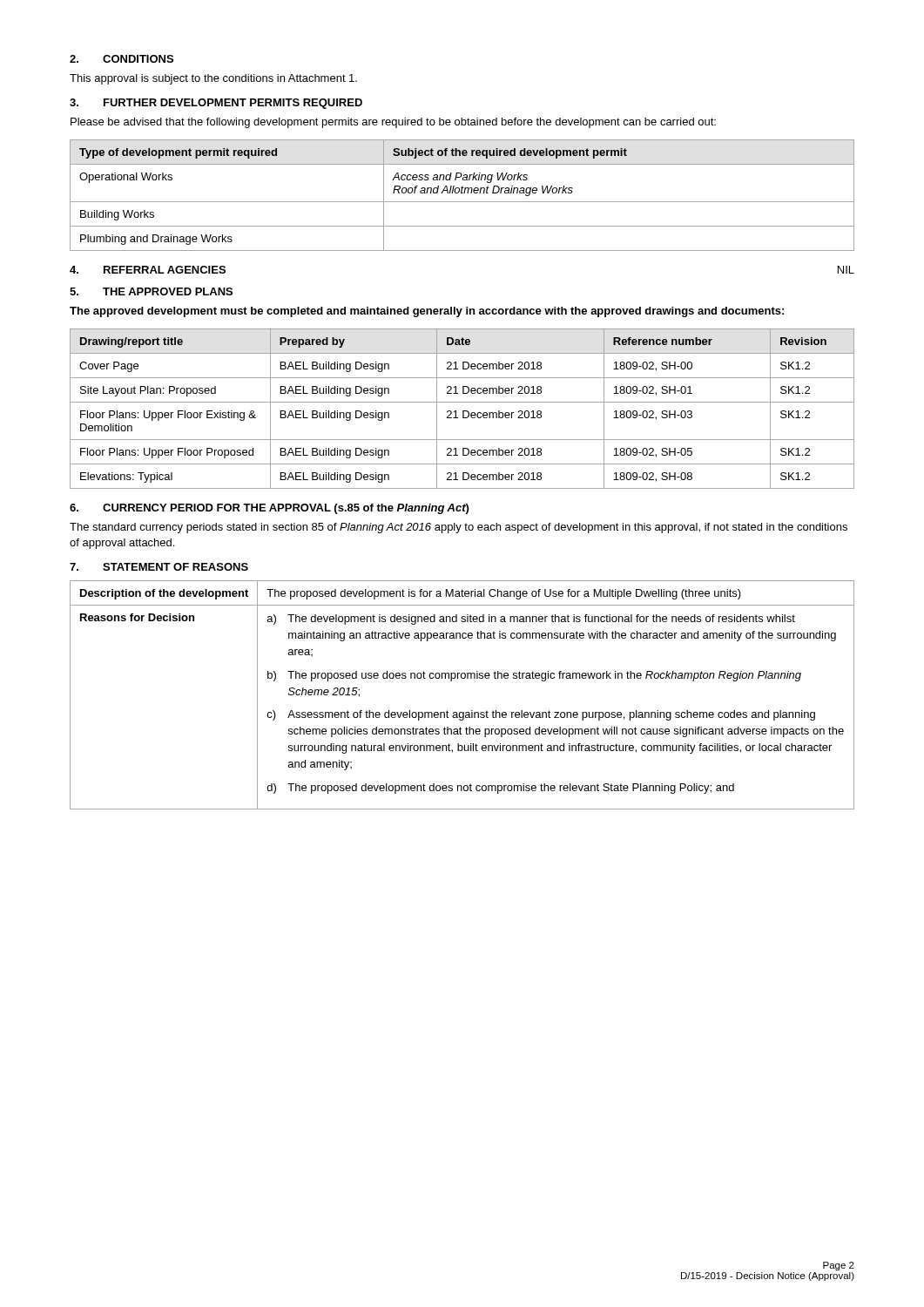Click on the table containing "21 December 2018"
This screenshot has height=1307, width=924.
[x=462, y=408]
